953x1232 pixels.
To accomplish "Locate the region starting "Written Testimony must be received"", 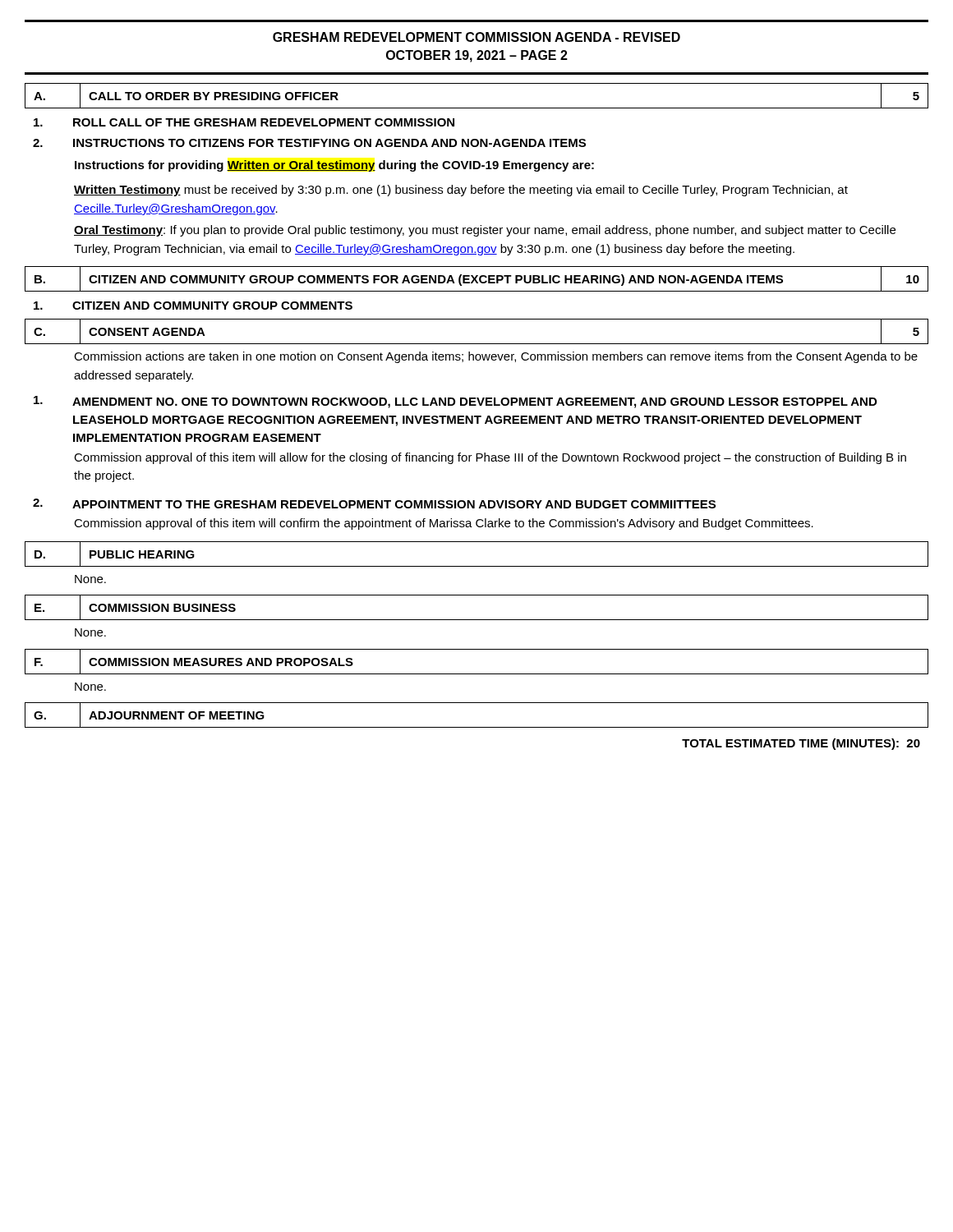I will (476, 199).
